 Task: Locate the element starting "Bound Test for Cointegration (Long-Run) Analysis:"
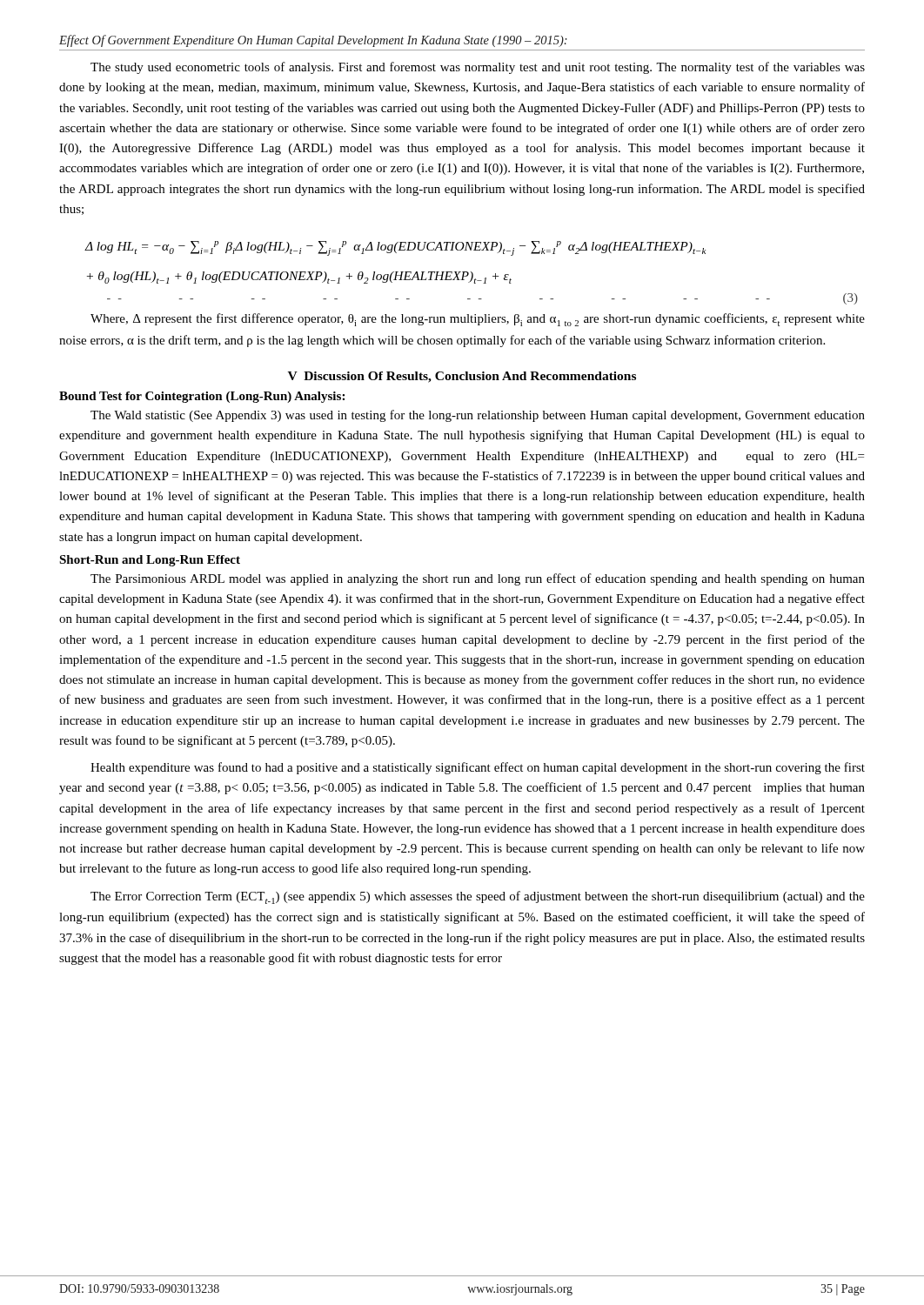coord(202,396)
